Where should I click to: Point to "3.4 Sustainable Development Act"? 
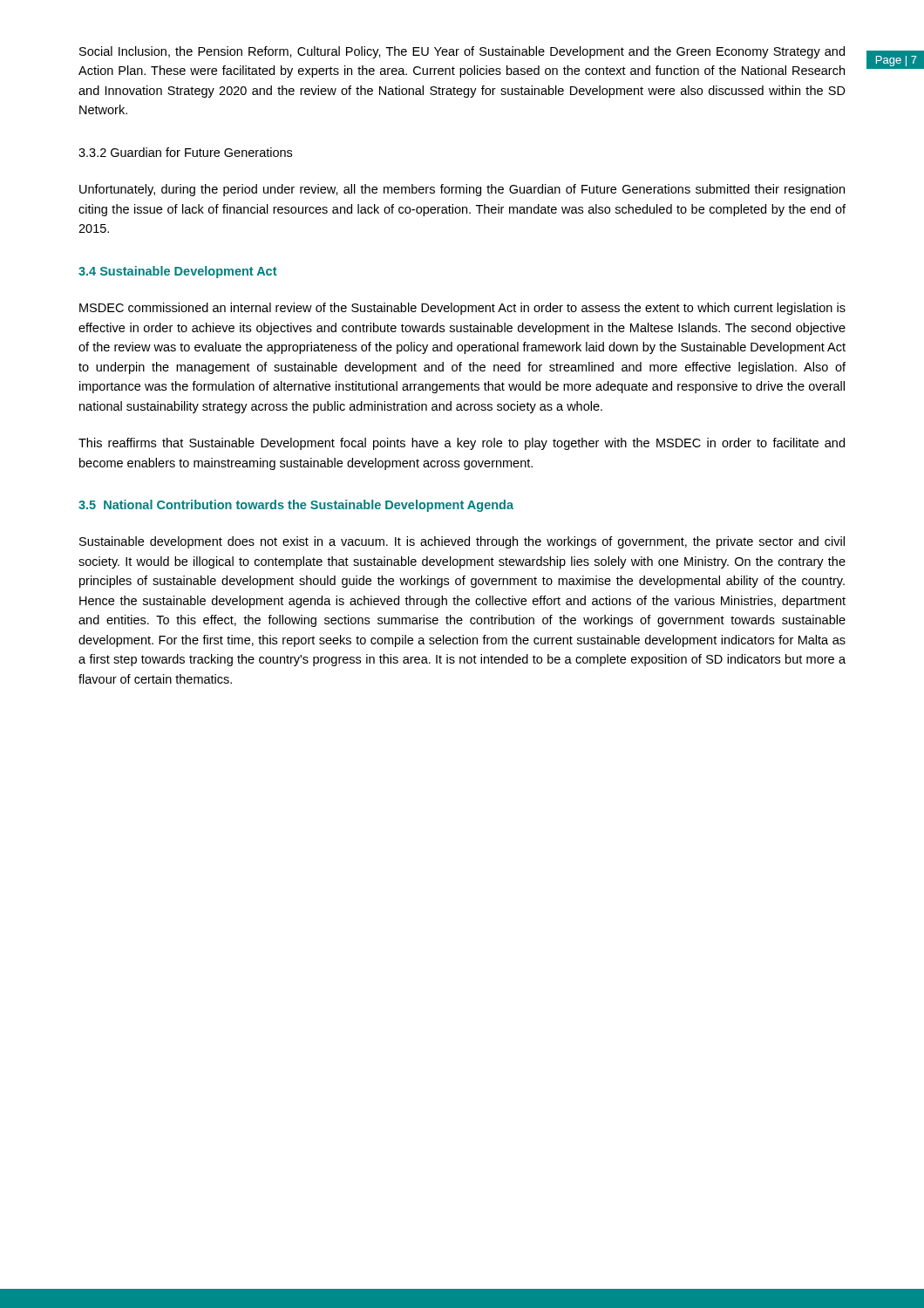(x=178, y=272)
